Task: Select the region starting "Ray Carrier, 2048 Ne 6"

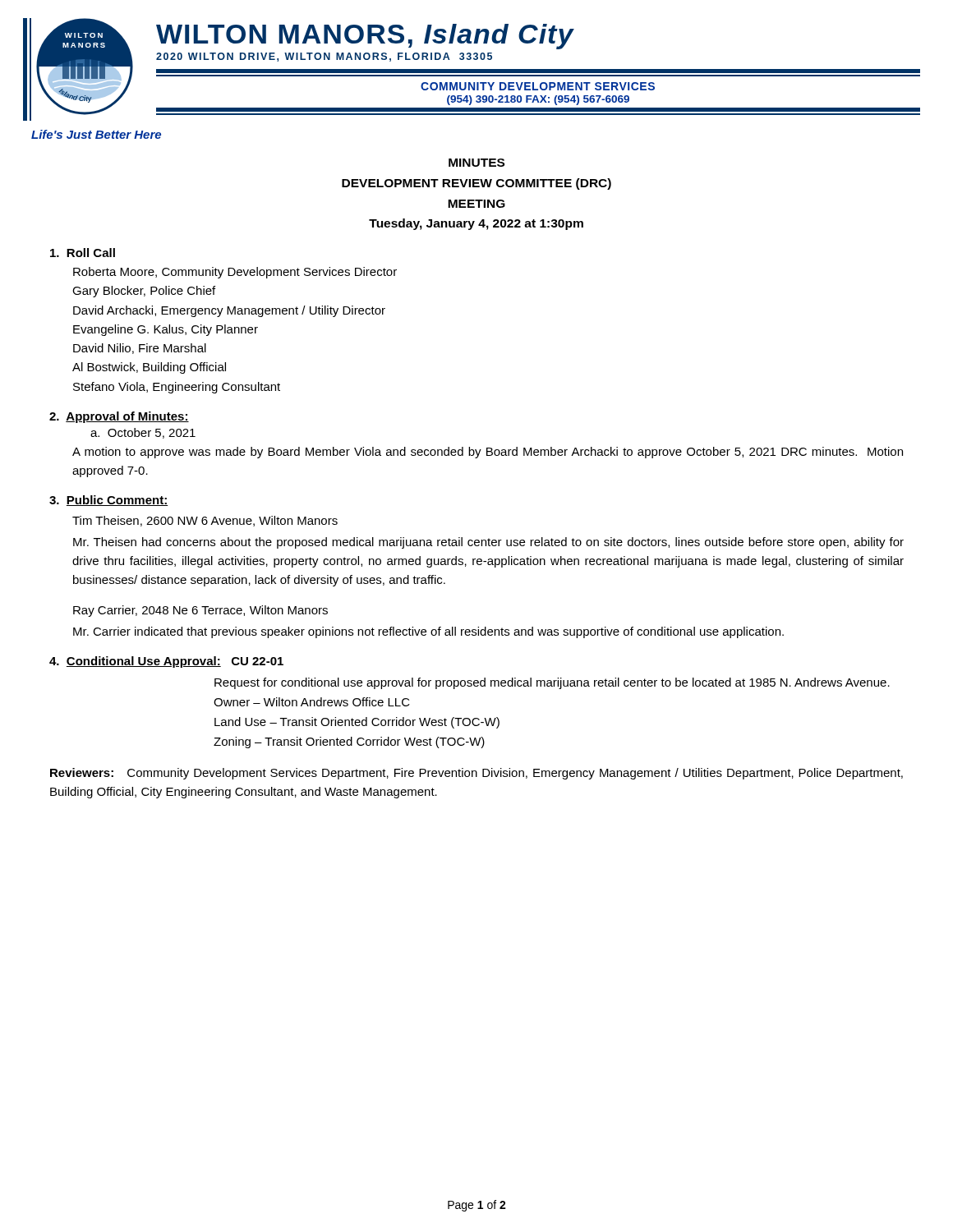Action: (200, 610)
